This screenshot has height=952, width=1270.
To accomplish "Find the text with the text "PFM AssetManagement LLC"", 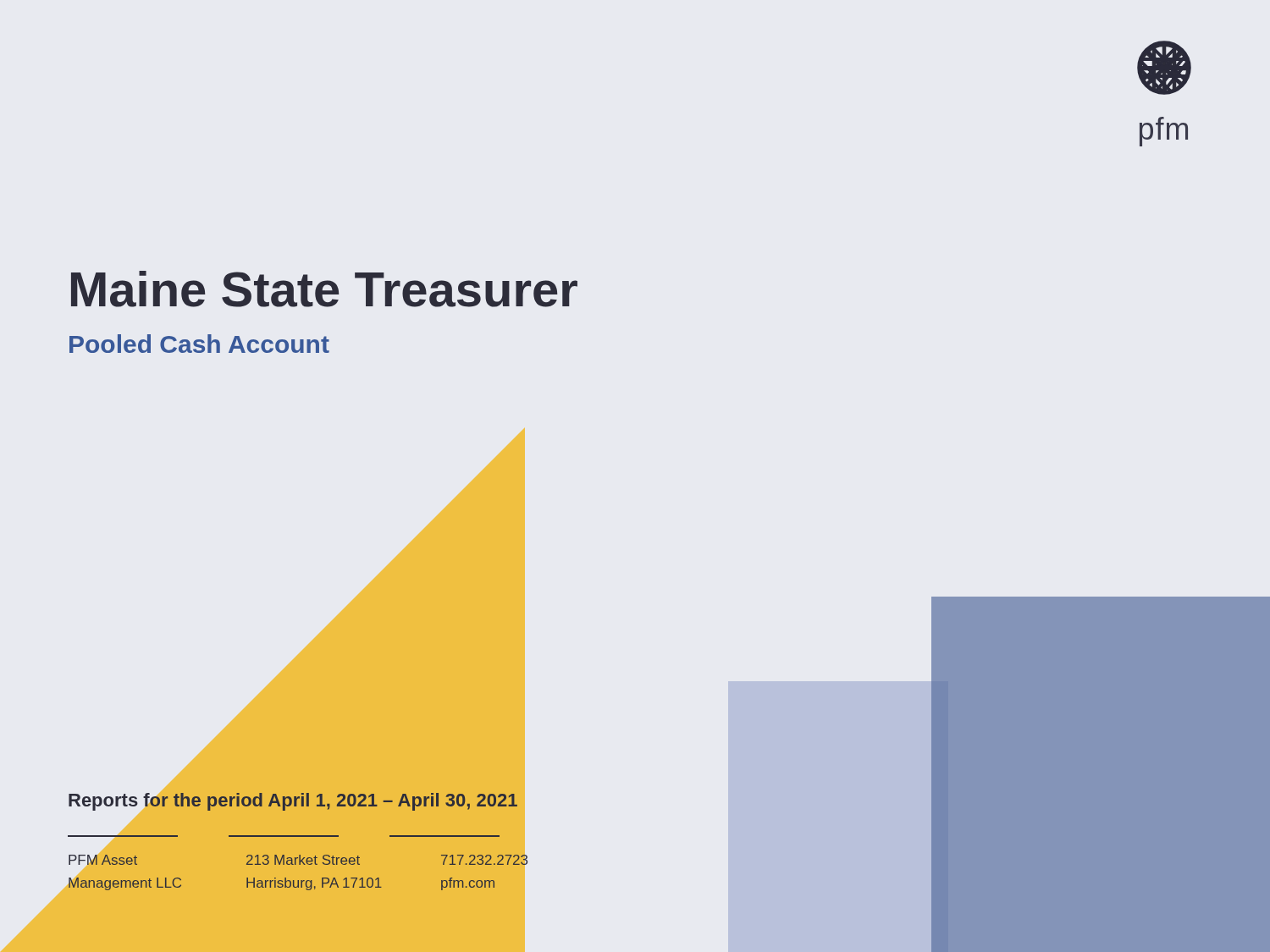I will coord(125,871).
